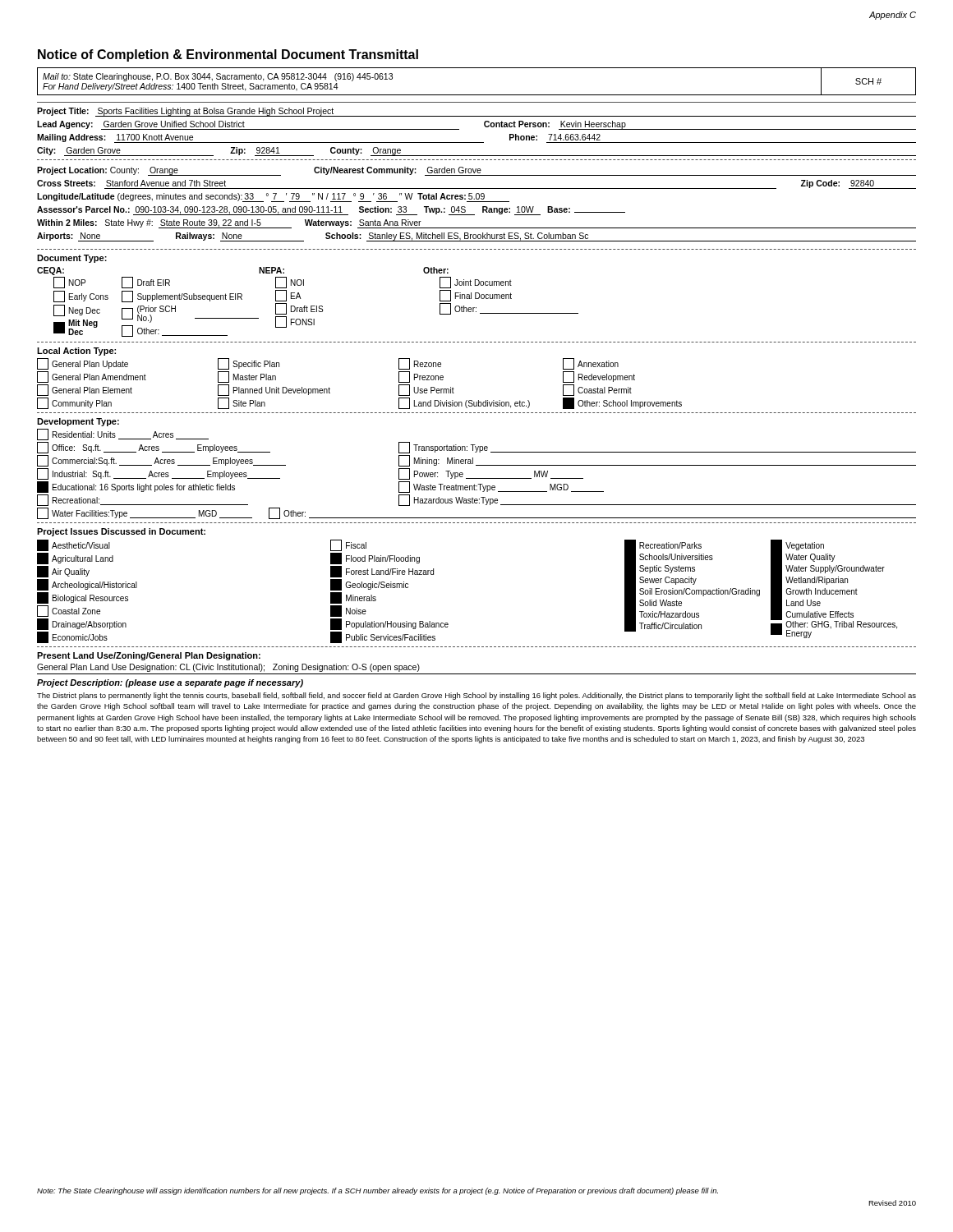Viewport: 953px width, 1232px height.
Task: Click on the block starting "Present Land Use/Zoning/General Plan Designation:"
Action: click(x=149, y=655)
